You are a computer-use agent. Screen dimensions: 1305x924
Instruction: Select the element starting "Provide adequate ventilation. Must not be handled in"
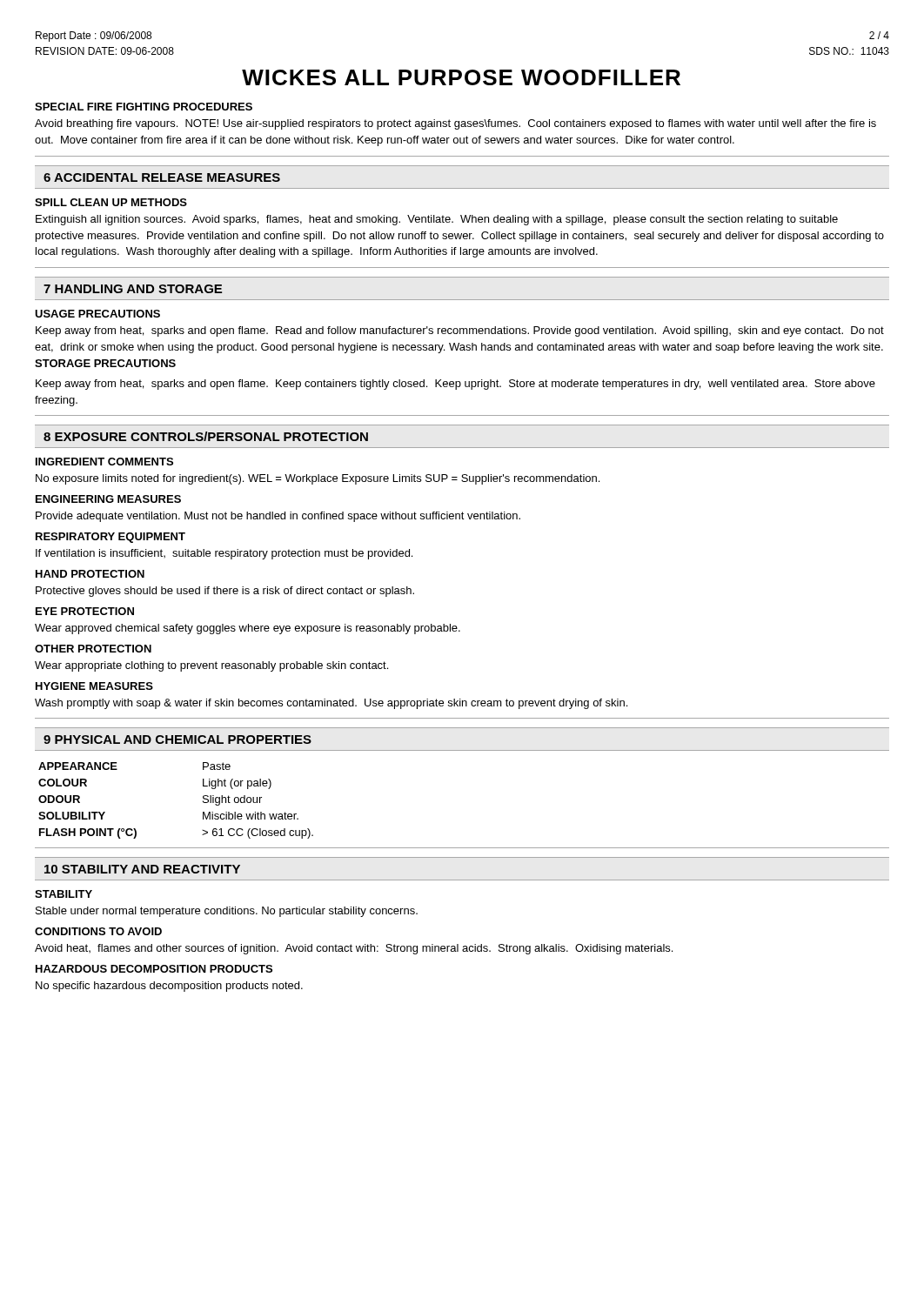click(x=278, y=516)
